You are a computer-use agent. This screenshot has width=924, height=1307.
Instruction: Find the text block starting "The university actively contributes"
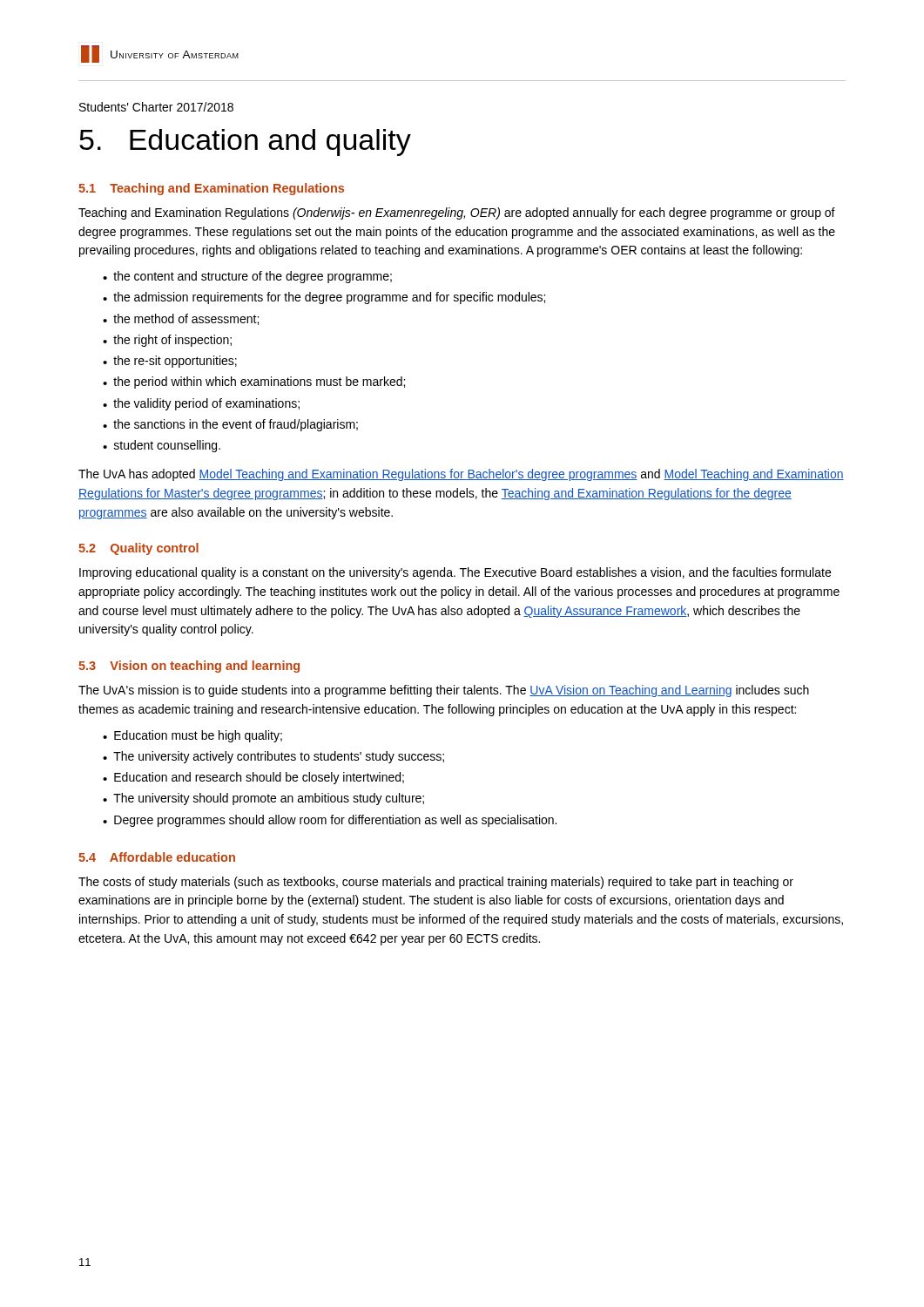[279, 756]
